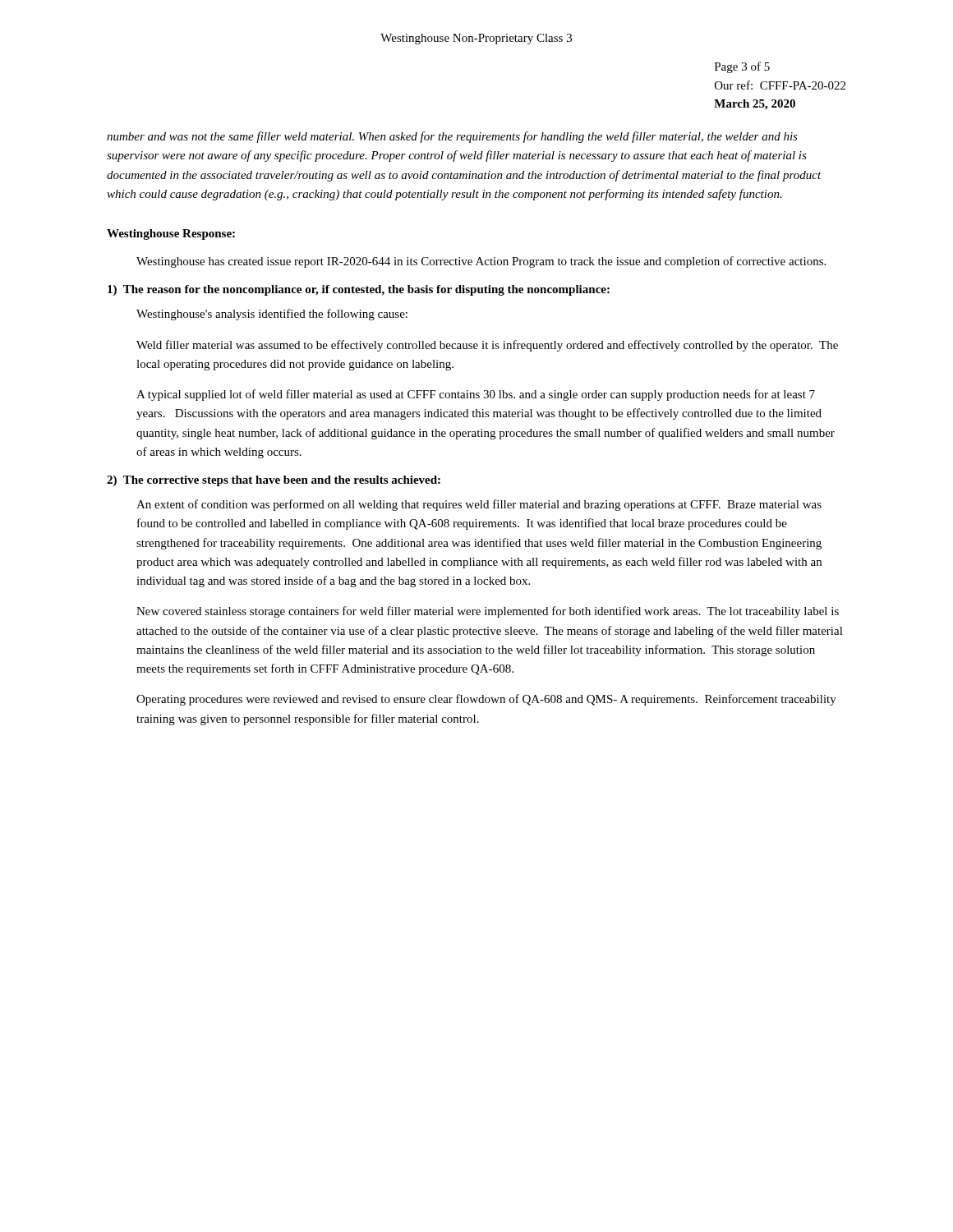Find the element starting "number and was not the"
This screenshot has height=1232, width=953.
(464, 165)
